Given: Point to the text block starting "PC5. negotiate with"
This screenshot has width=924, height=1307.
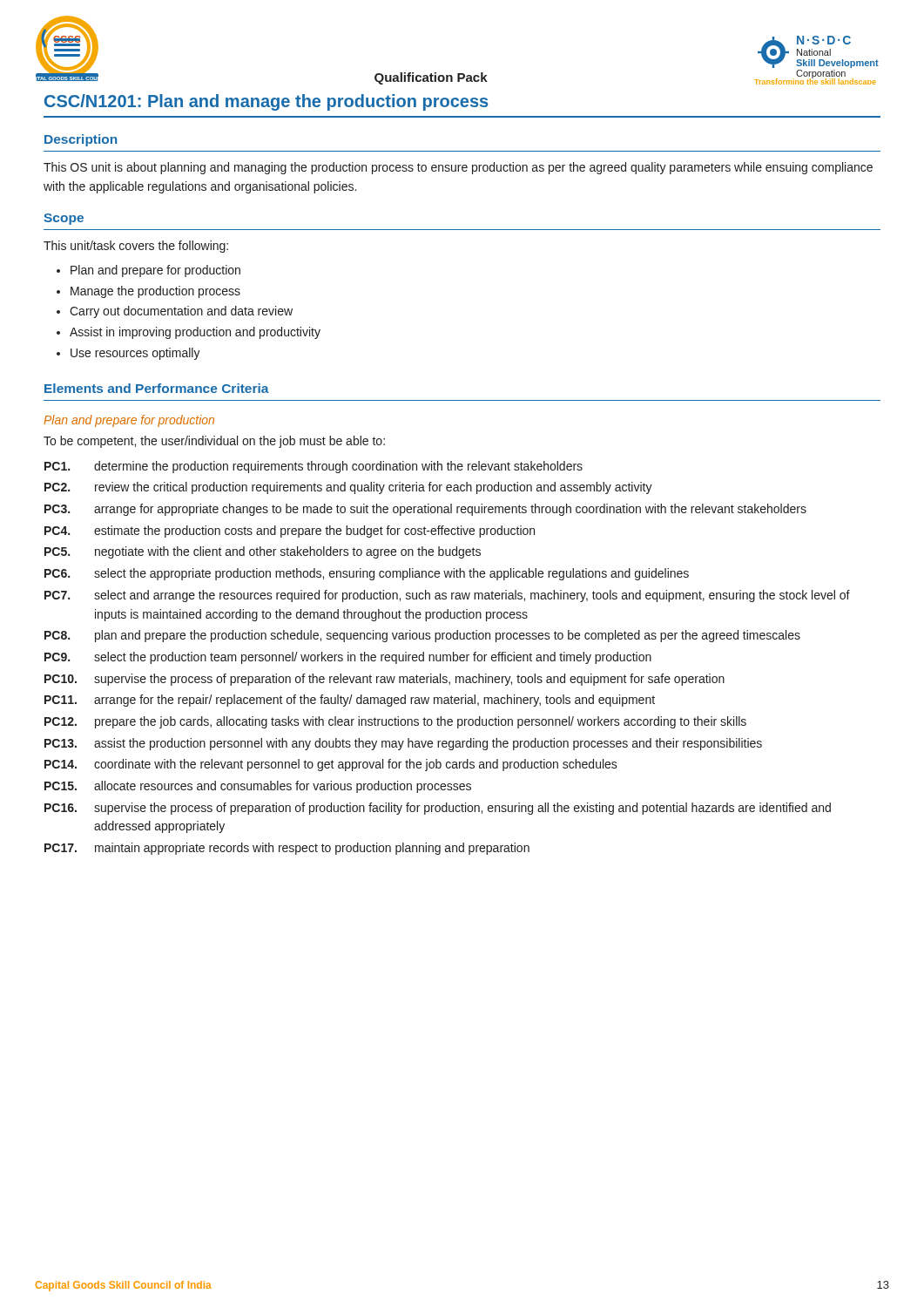Looking at the screenshot, I should pyautogui.click(x=462, y=553).
